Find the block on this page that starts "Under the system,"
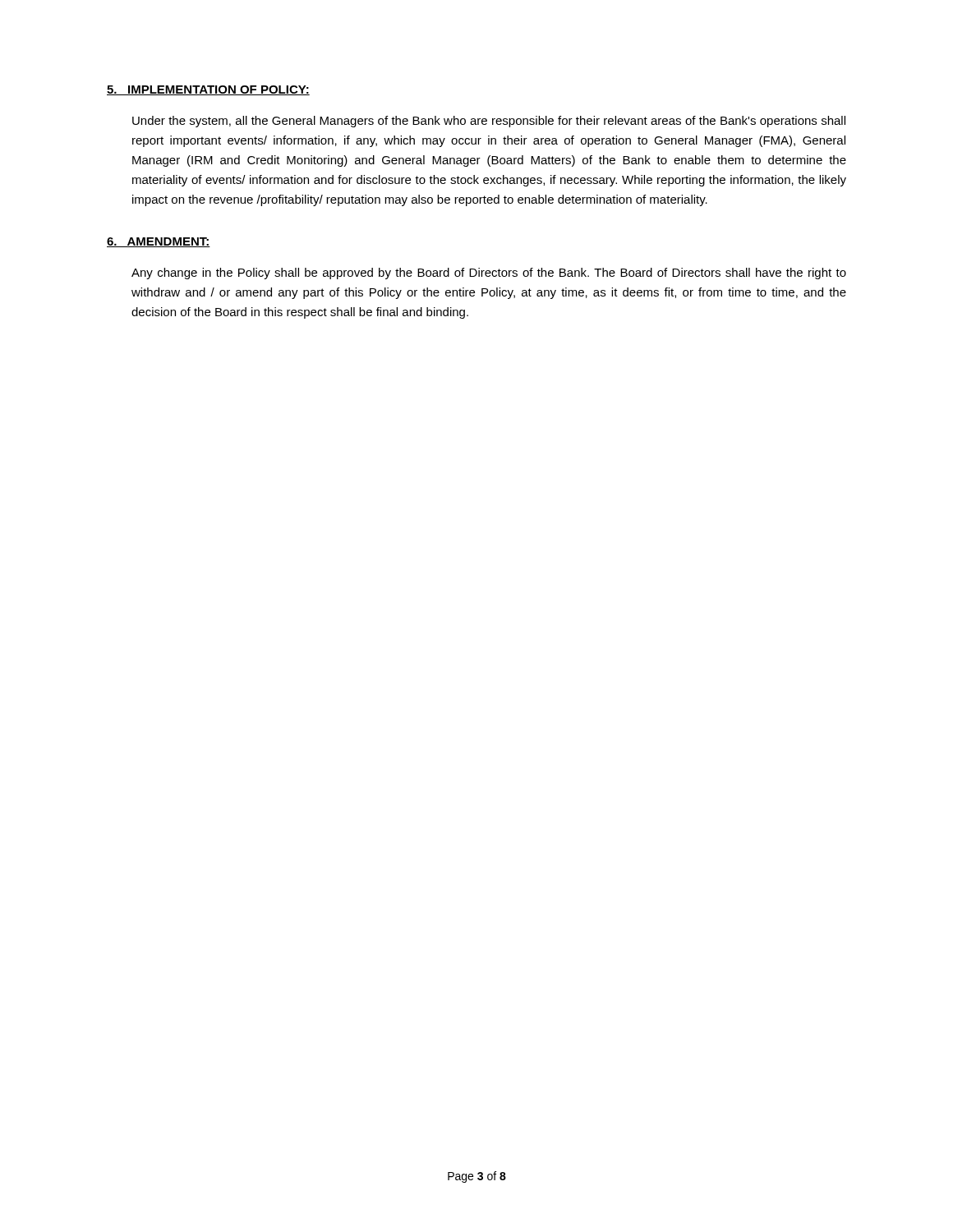Viewport: 953px width, 1232px height. 489,160
